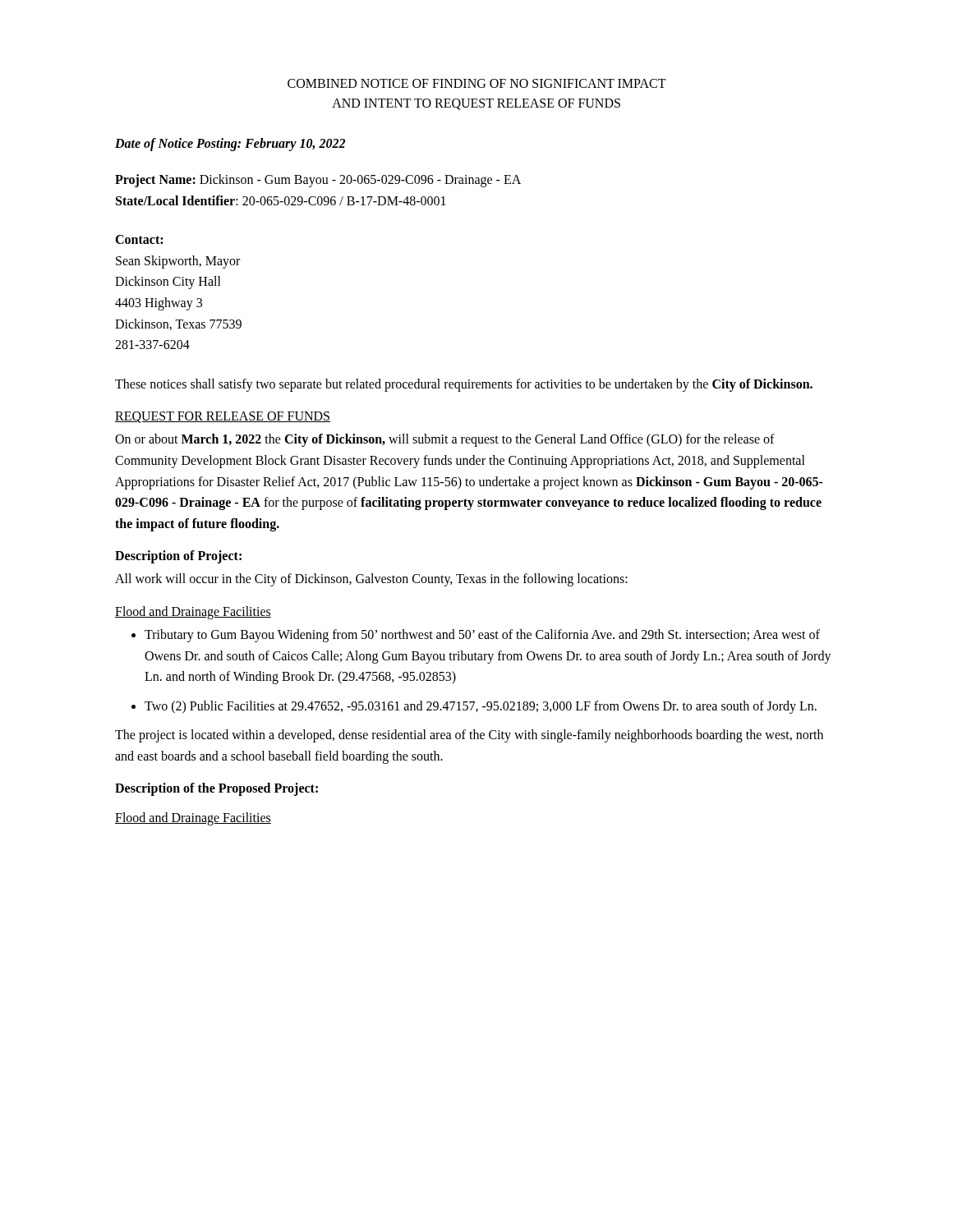The height and width of the screenshot is (1232, 953).
Task: Locate the block starting "Contact: Sean Skipworth, Mayor Dickinson City Hall"
Action: [178, 292]
